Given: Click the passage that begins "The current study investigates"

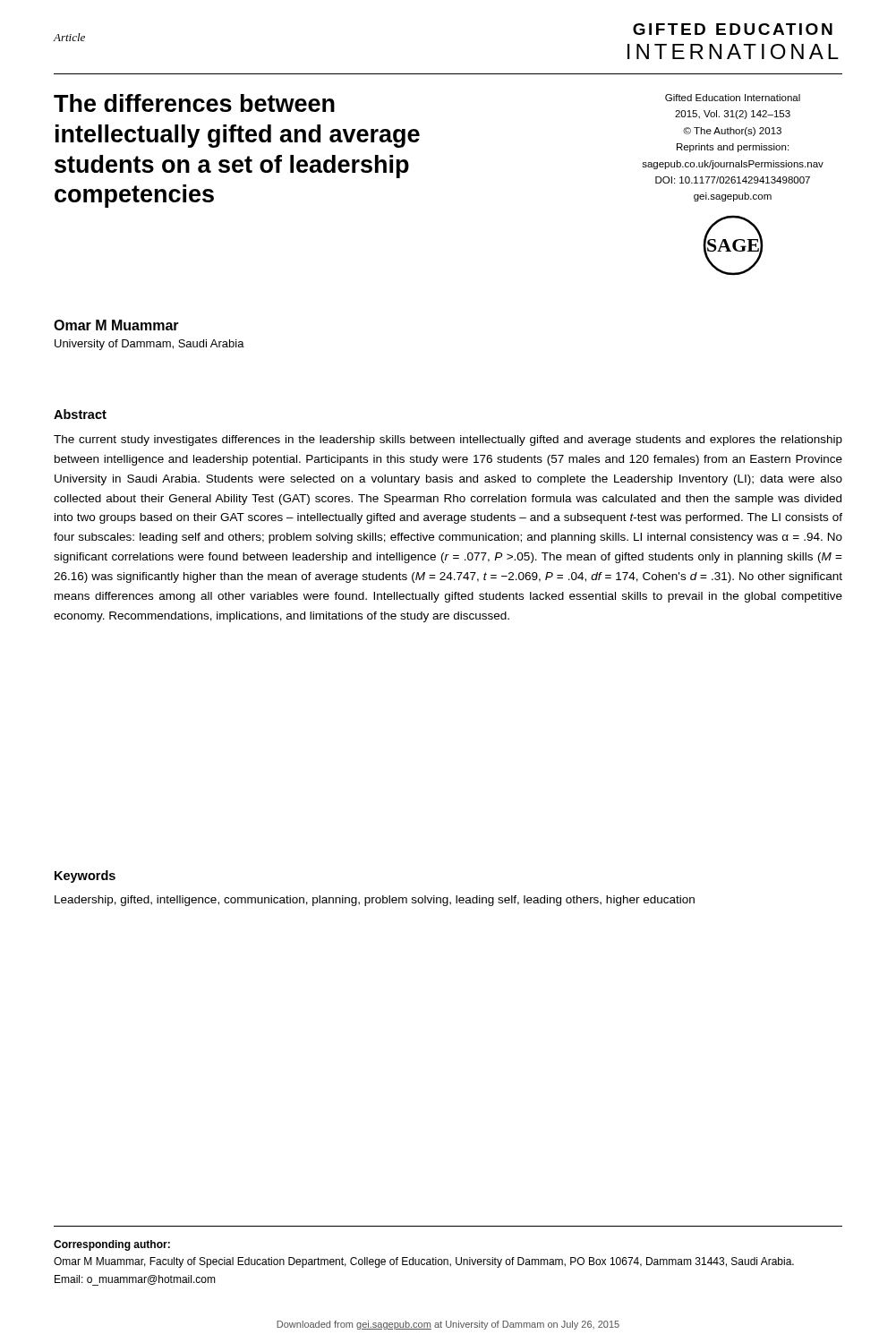Looking at the screenshot, I should pos(448,527).
